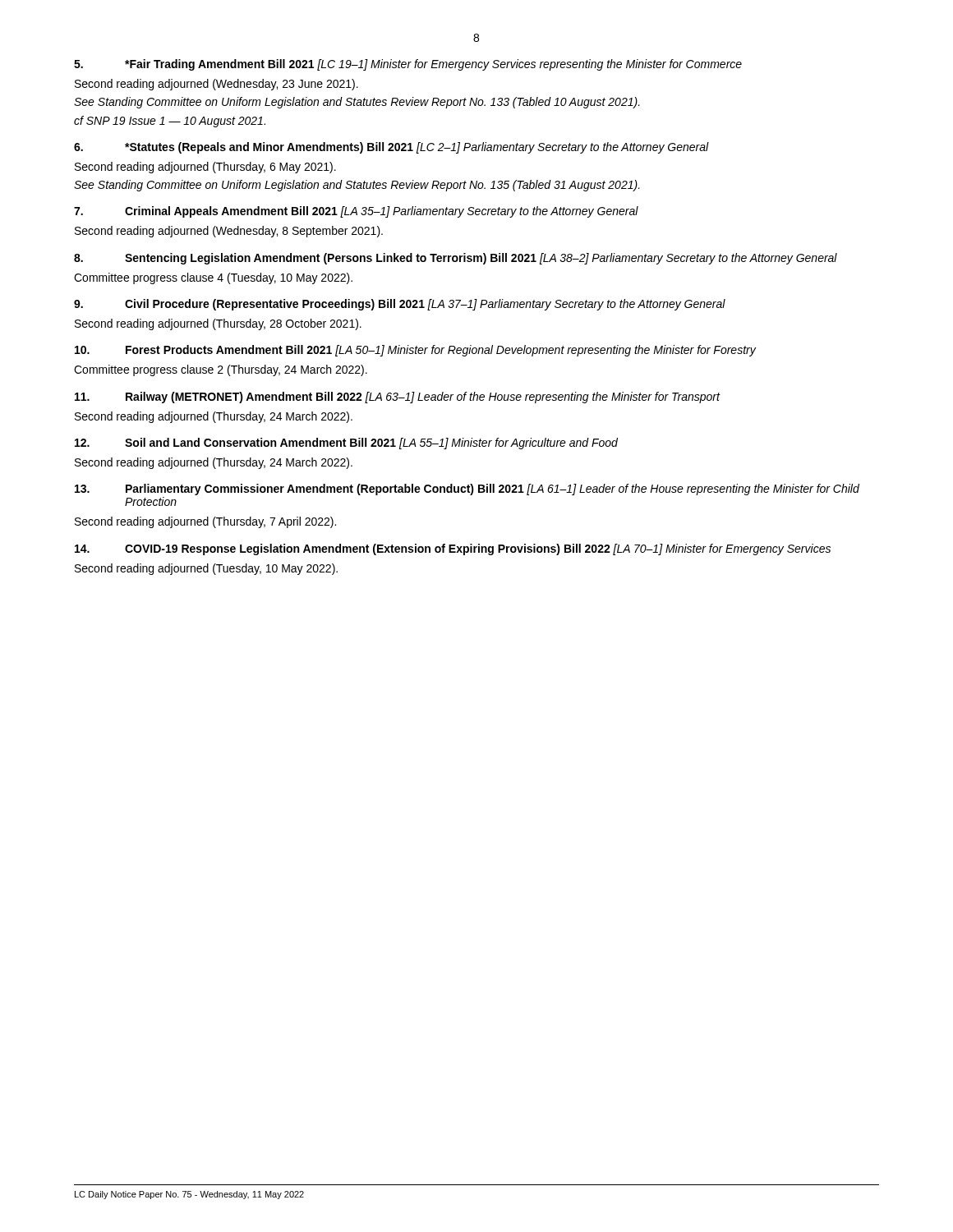Screen dimensions: 1232x953
Task: Select the text block containing "Second reading adjourned (Thursday, 28 October"
Action: (x=218, y=324)
